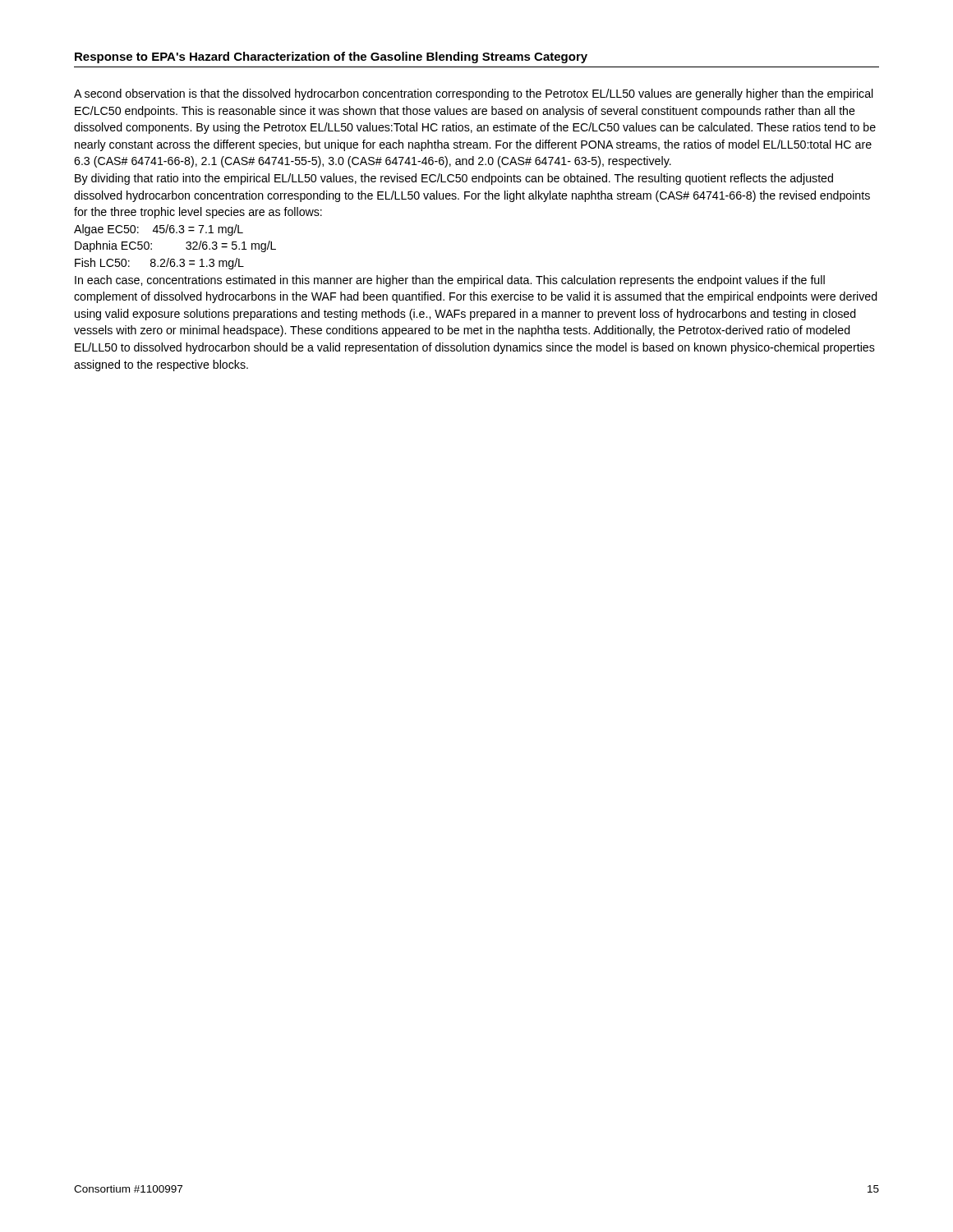The width and height of the screenshot is (953, 1232).
Task: Find the element starting "Algae EC50: 45/6.3 ="
Action: [159, 229]
